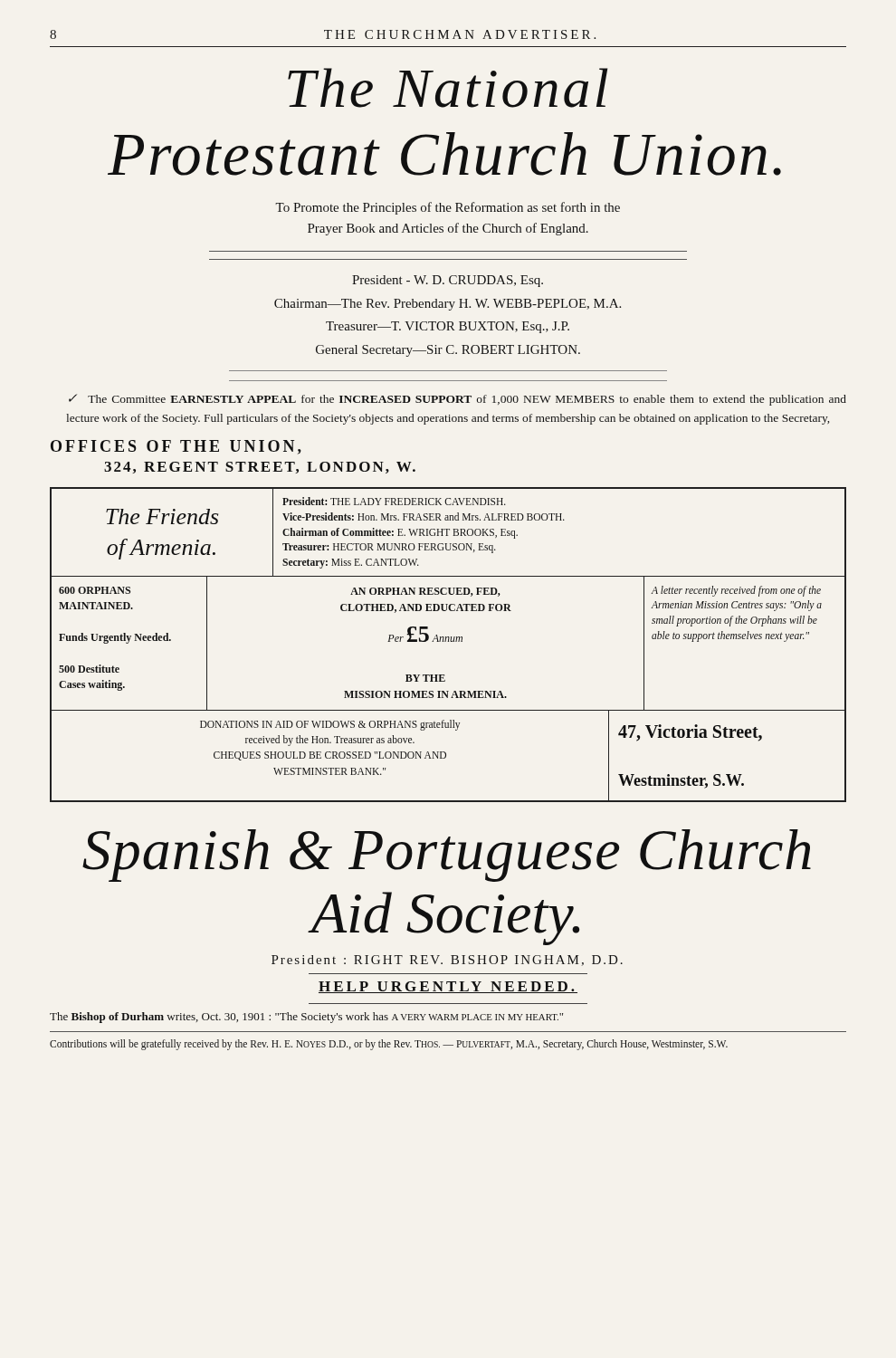This screenshot has height=1358, width=896.
Task: Find the element starting "HELP URGENTLY NEEDED."
Action: 448,987
